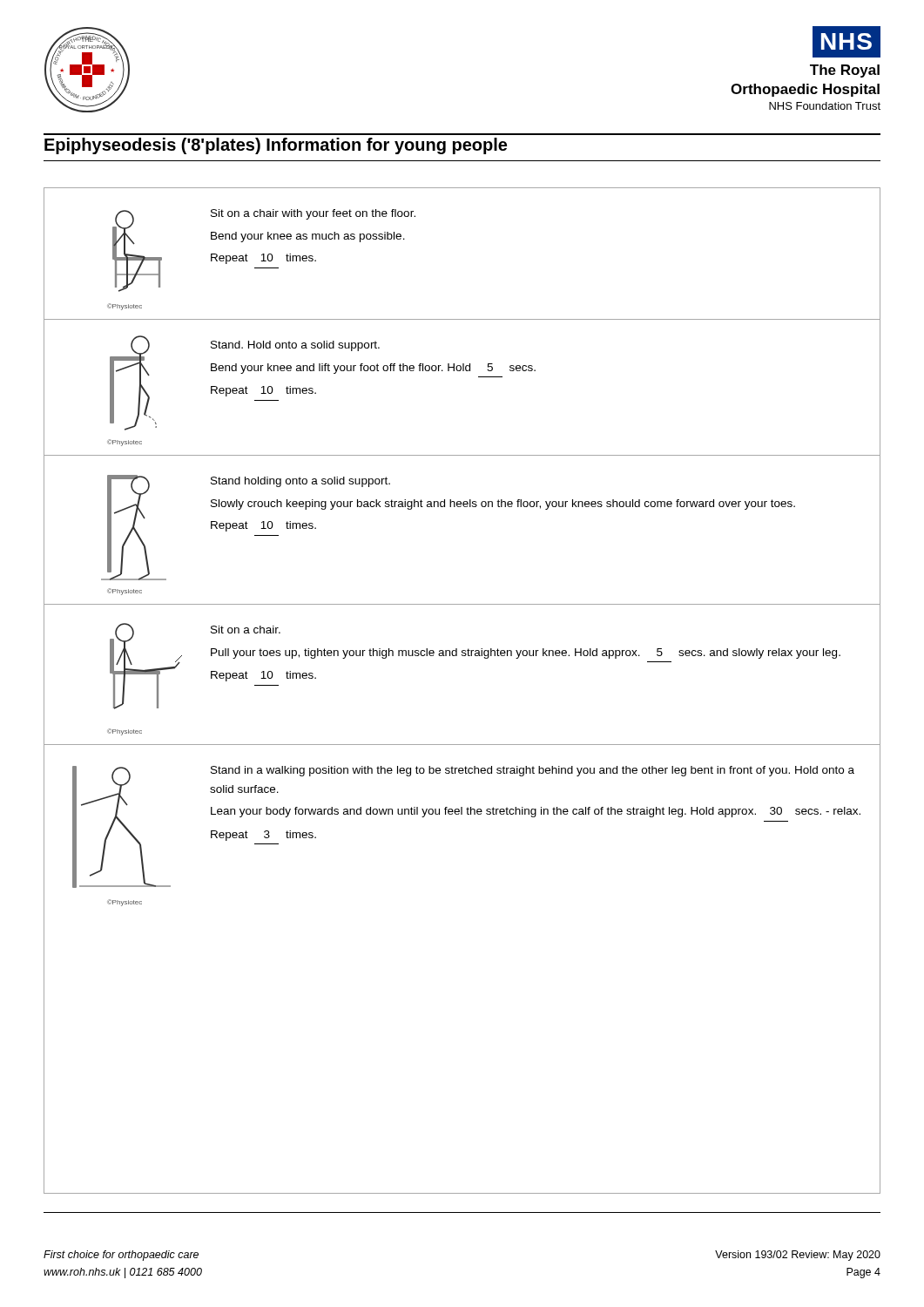Point to the block beginning "Stand in a walking position with the leg"
The image size is (924, 1307).
[x=539, y=803]
